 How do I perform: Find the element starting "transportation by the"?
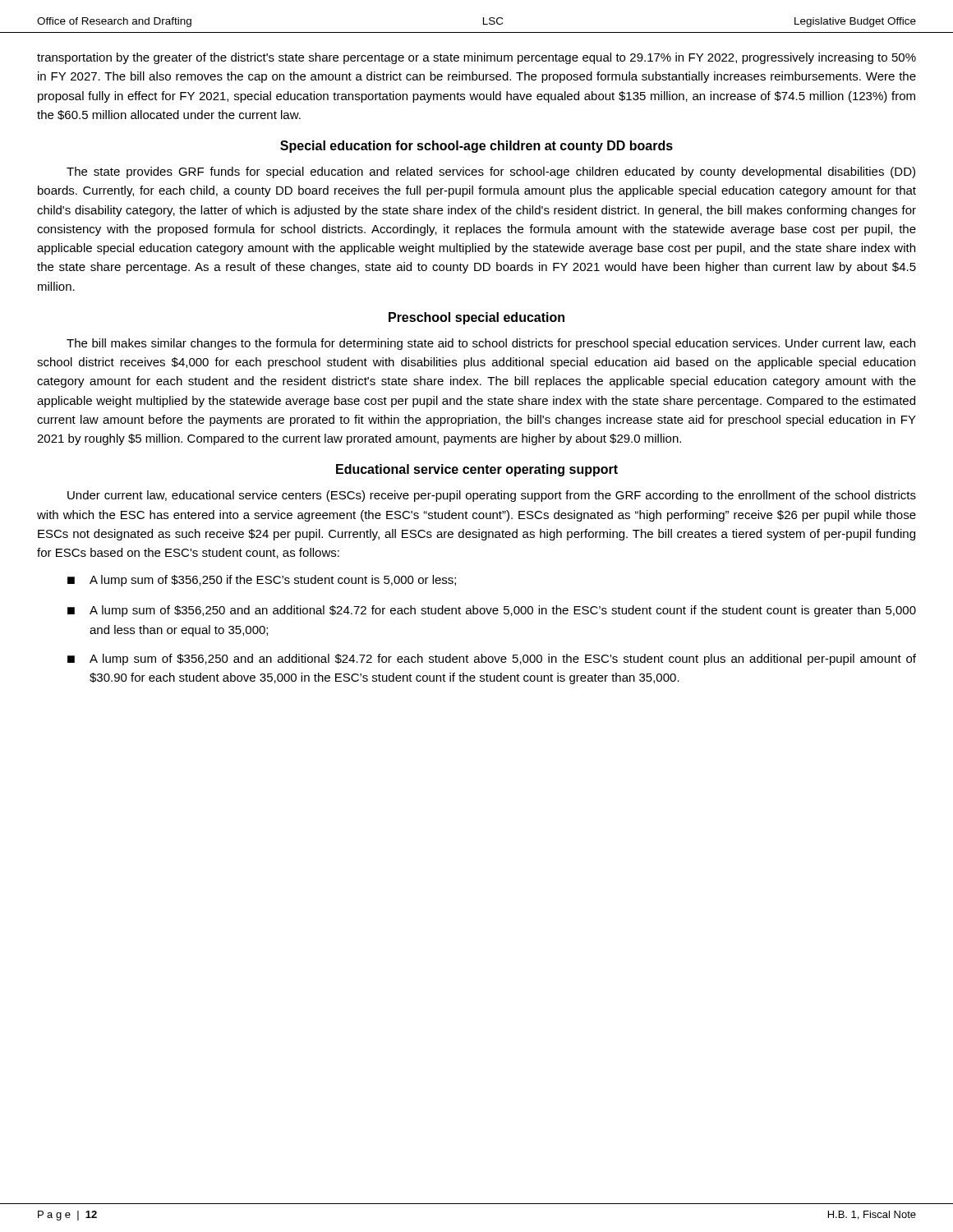point(476,86)
